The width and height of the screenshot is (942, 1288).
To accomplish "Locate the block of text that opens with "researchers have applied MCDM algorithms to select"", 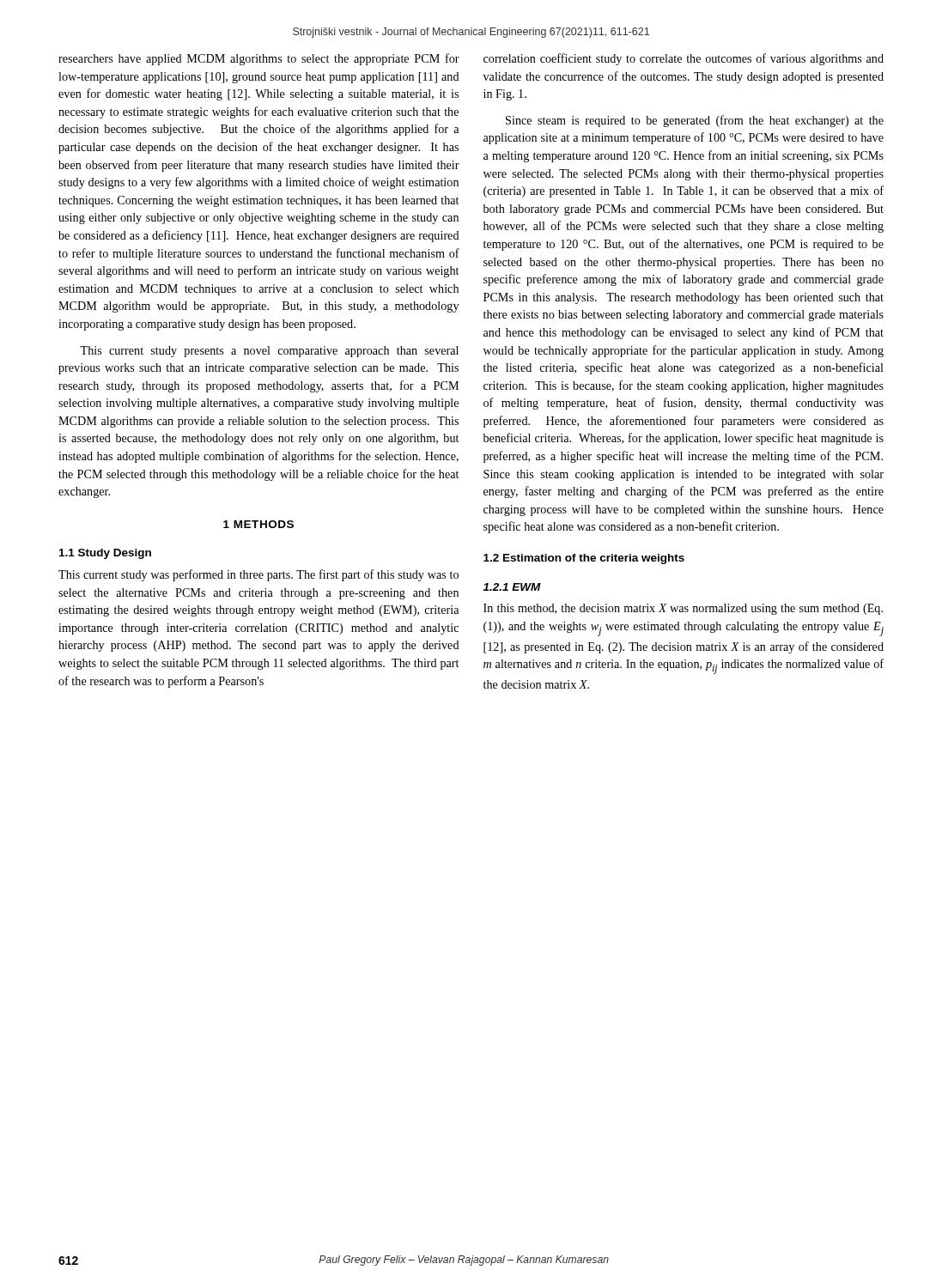I will pos(259,191).
